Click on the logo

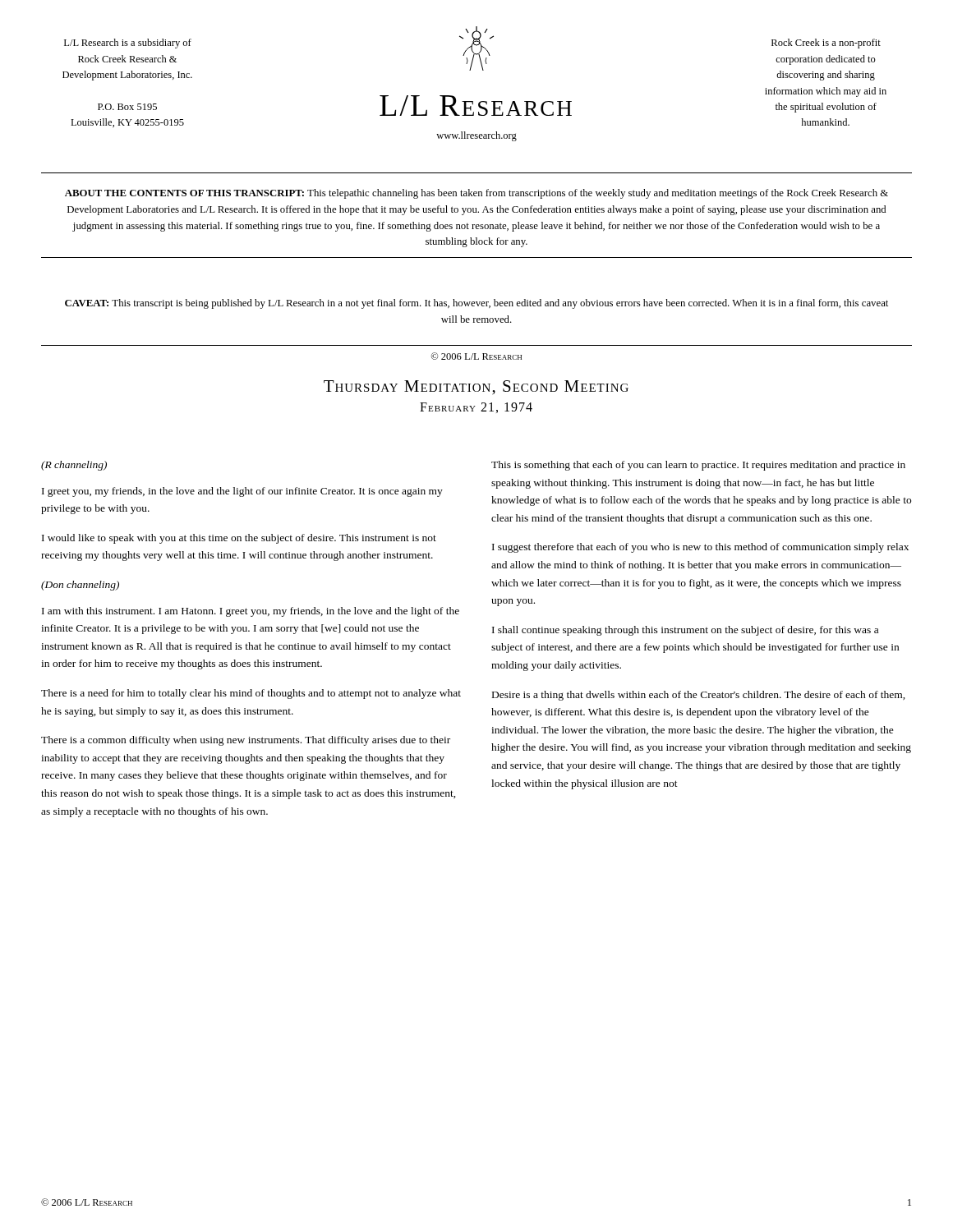476,83
